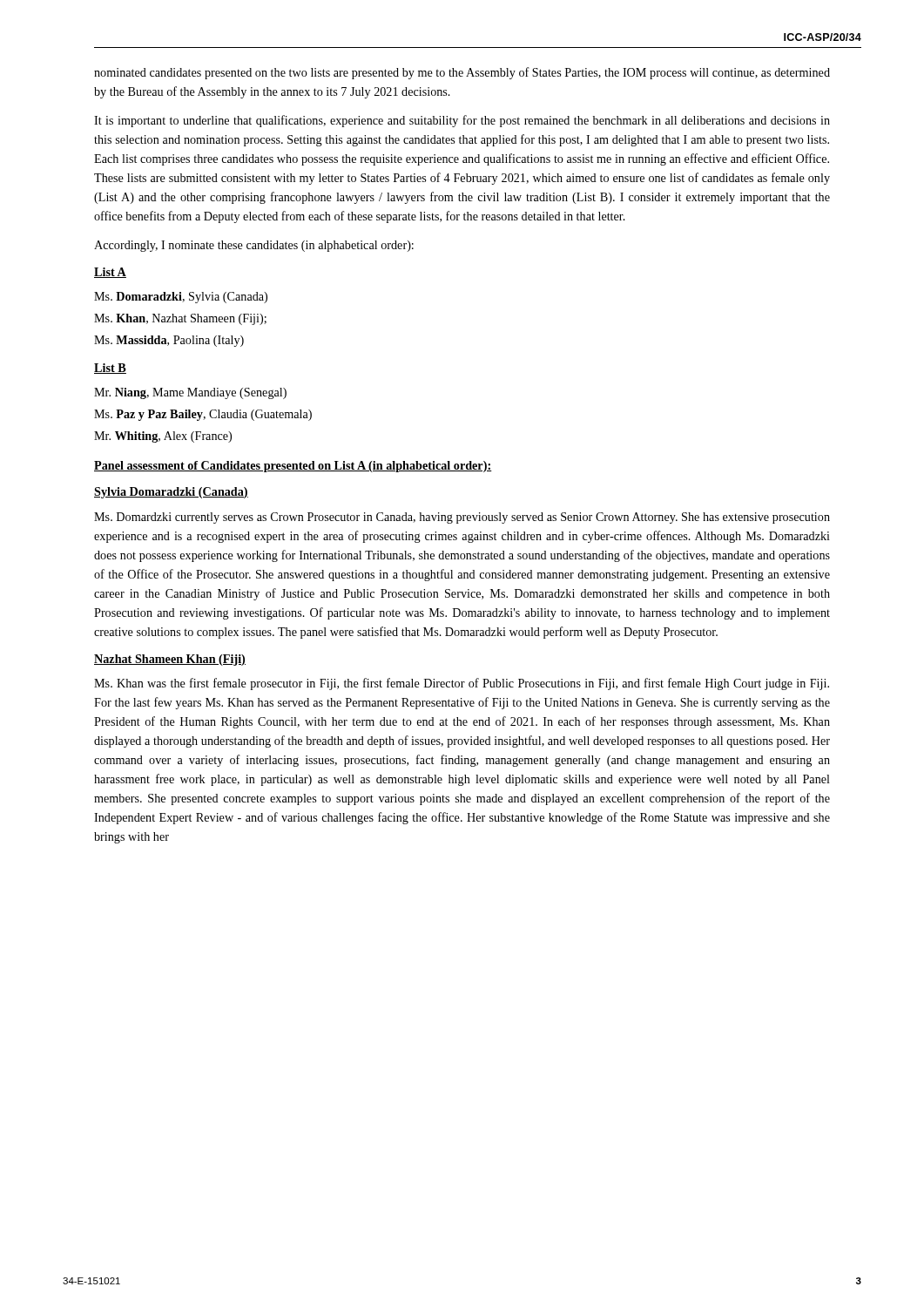Click on the section header with the text "Panel assessment of"
This screenshot has width=924, height=1307.
click(x=293, y=465)
